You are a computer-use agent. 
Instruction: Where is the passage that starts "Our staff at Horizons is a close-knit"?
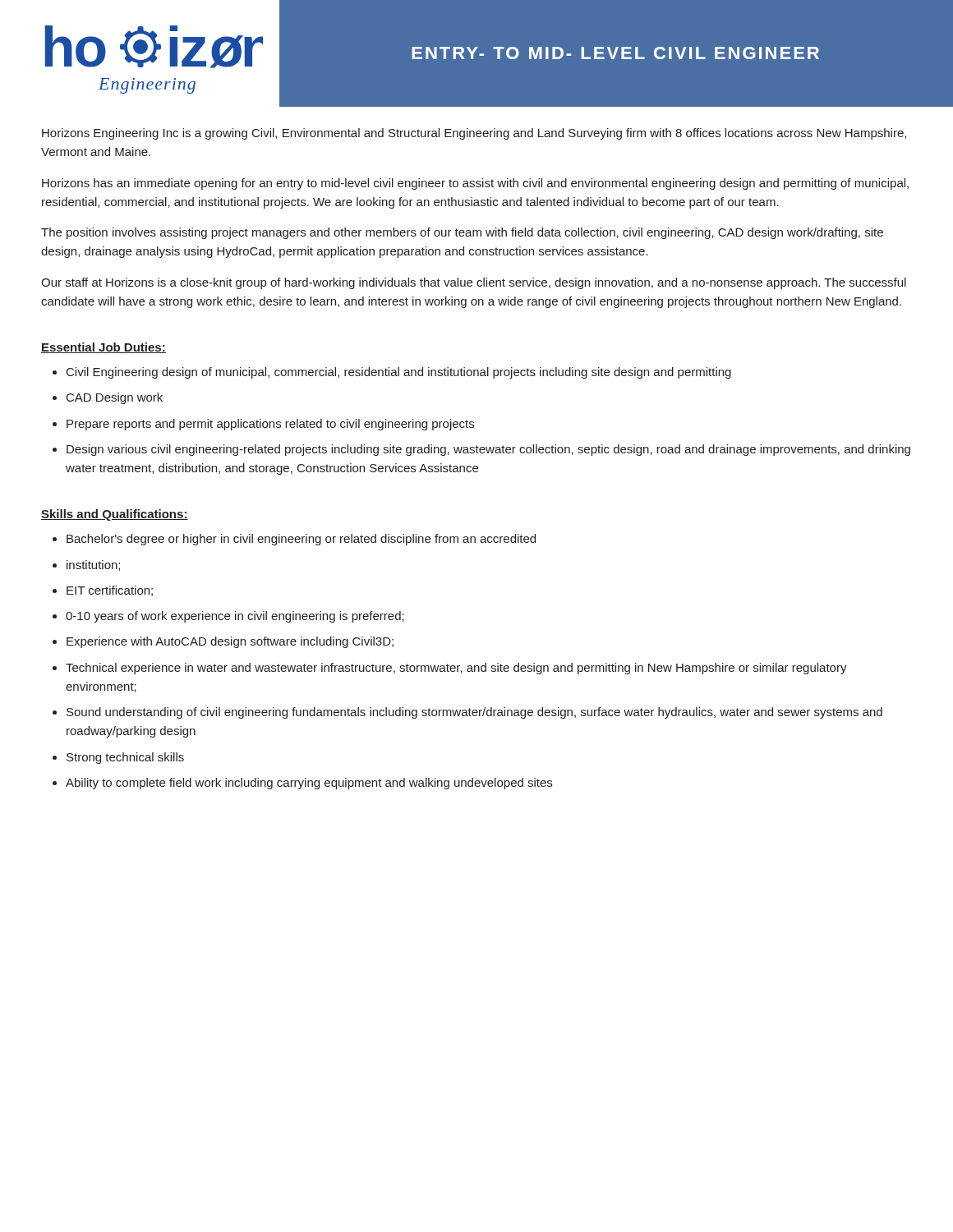476,291
